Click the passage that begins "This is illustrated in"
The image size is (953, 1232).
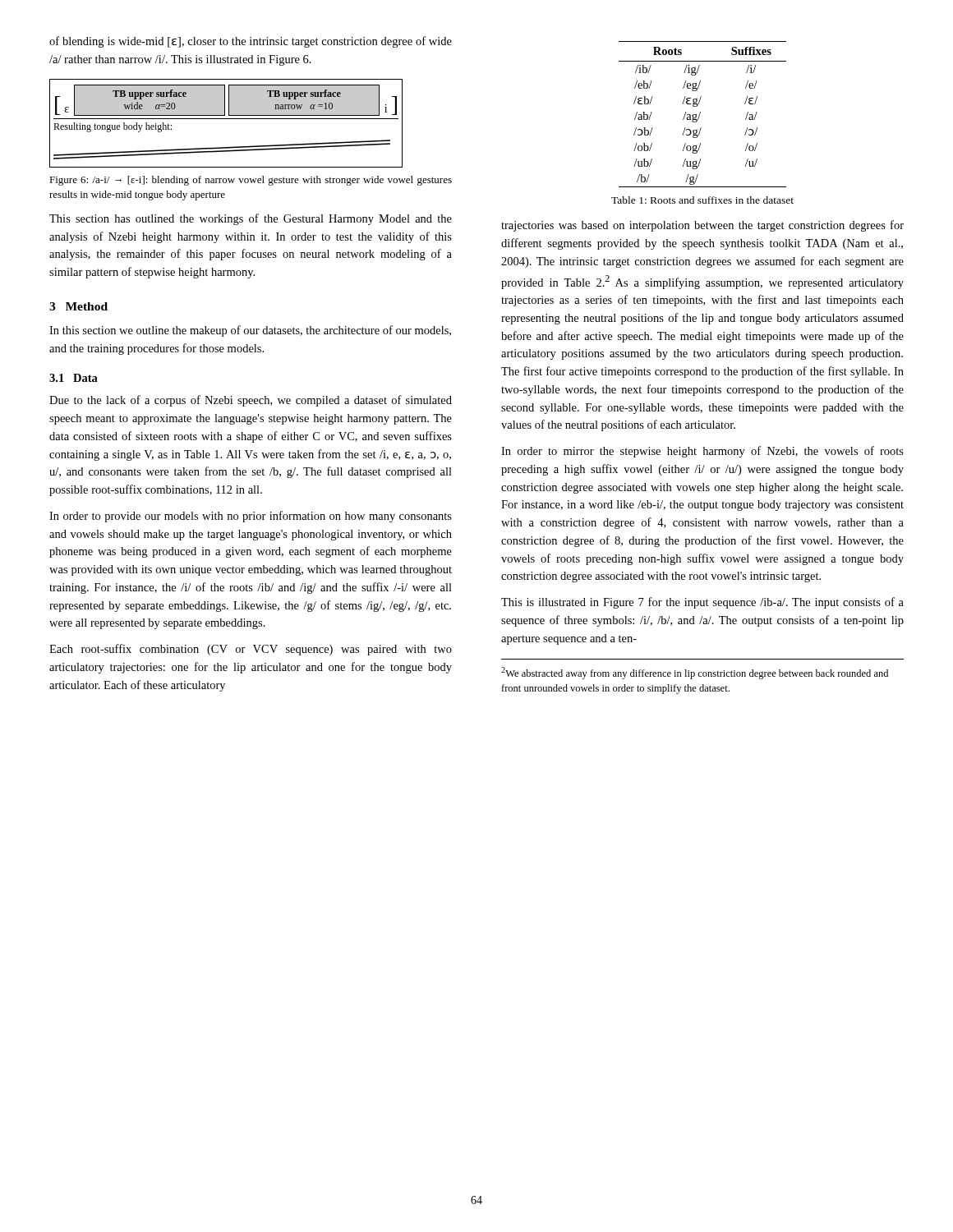(x=702, y=621)
